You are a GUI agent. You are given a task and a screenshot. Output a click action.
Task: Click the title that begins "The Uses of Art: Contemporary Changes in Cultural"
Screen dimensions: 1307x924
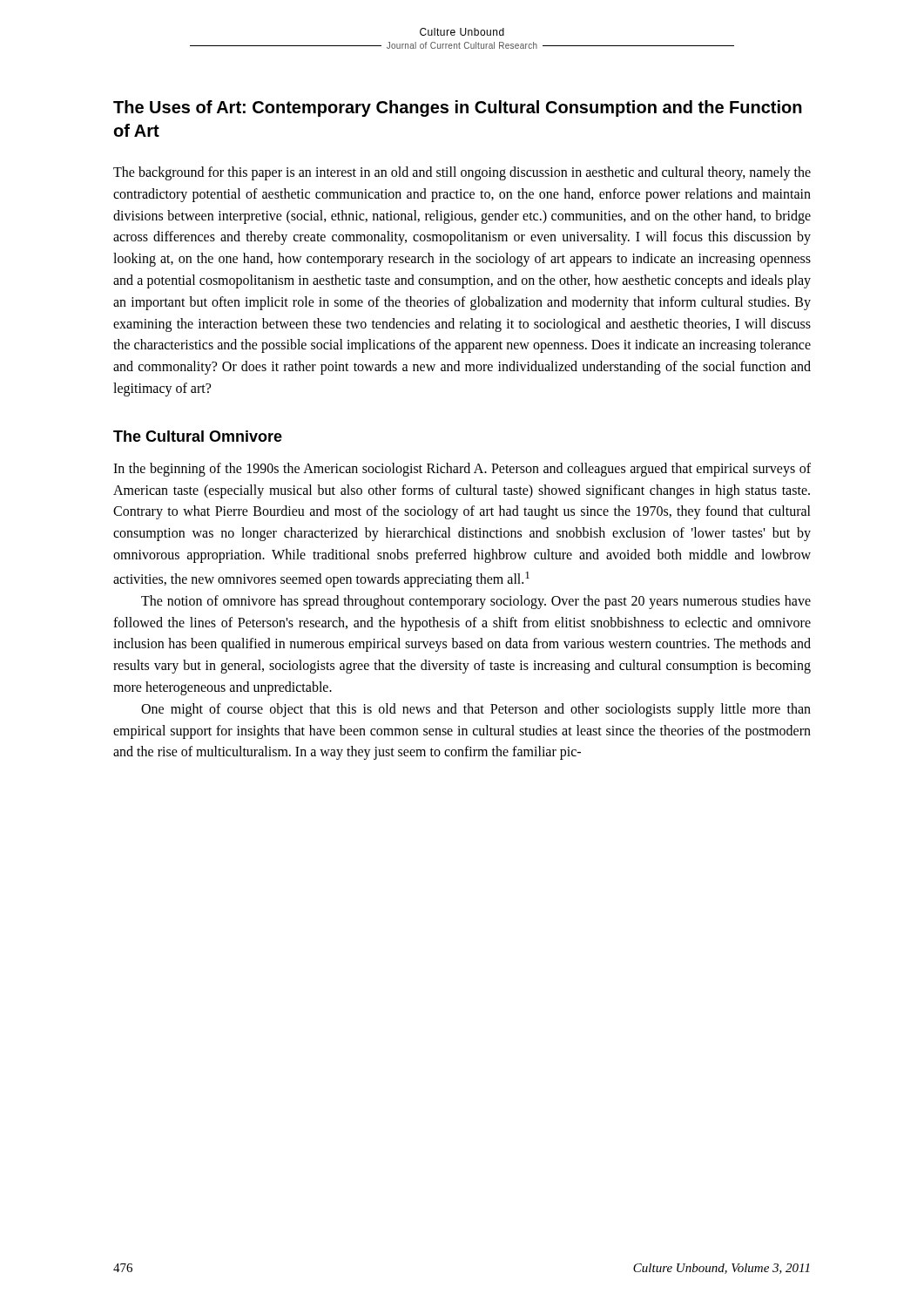[x=458, y=119]
